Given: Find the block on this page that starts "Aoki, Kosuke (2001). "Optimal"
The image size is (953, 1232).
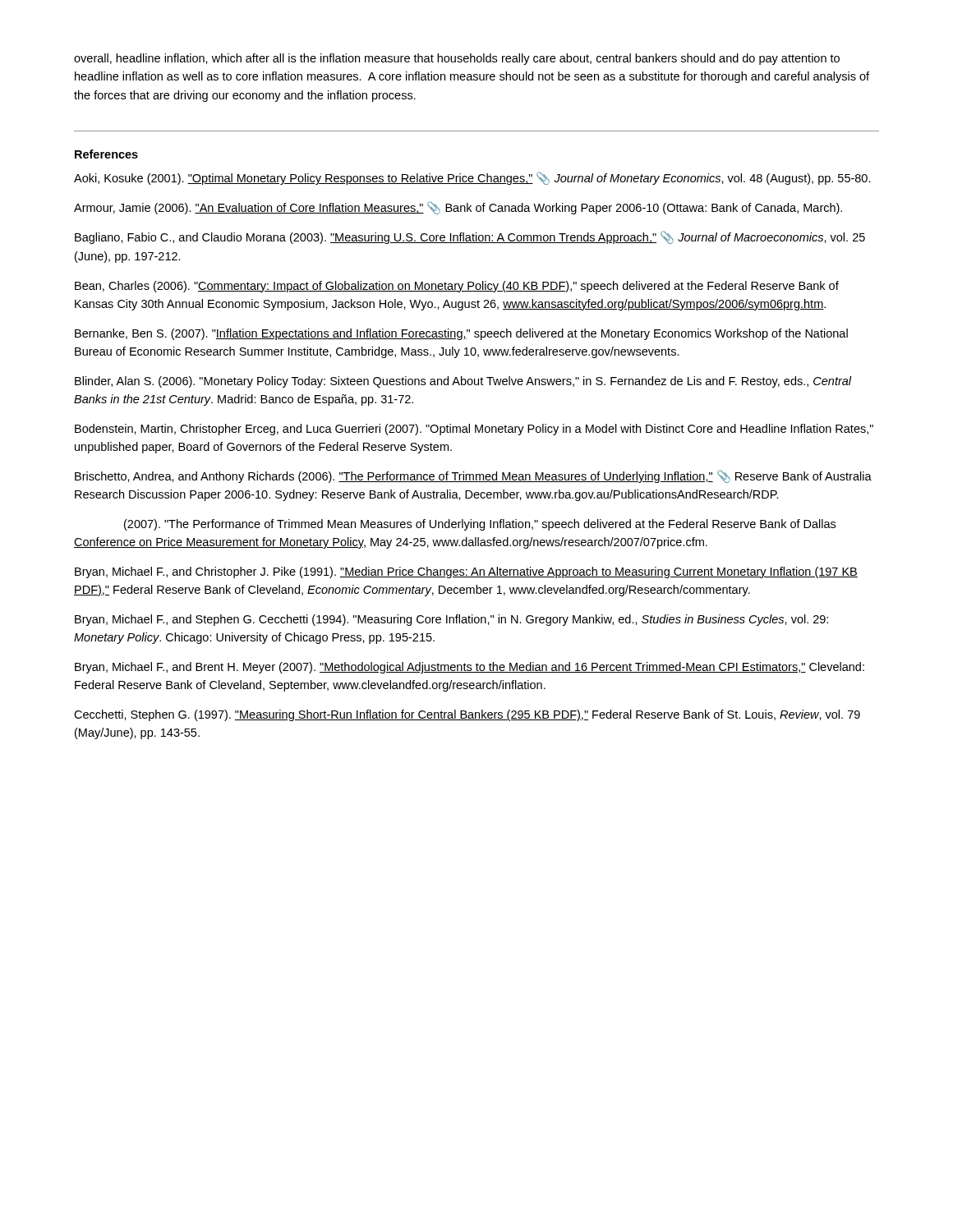Looking at the screenshot, I should coord(473,179).
